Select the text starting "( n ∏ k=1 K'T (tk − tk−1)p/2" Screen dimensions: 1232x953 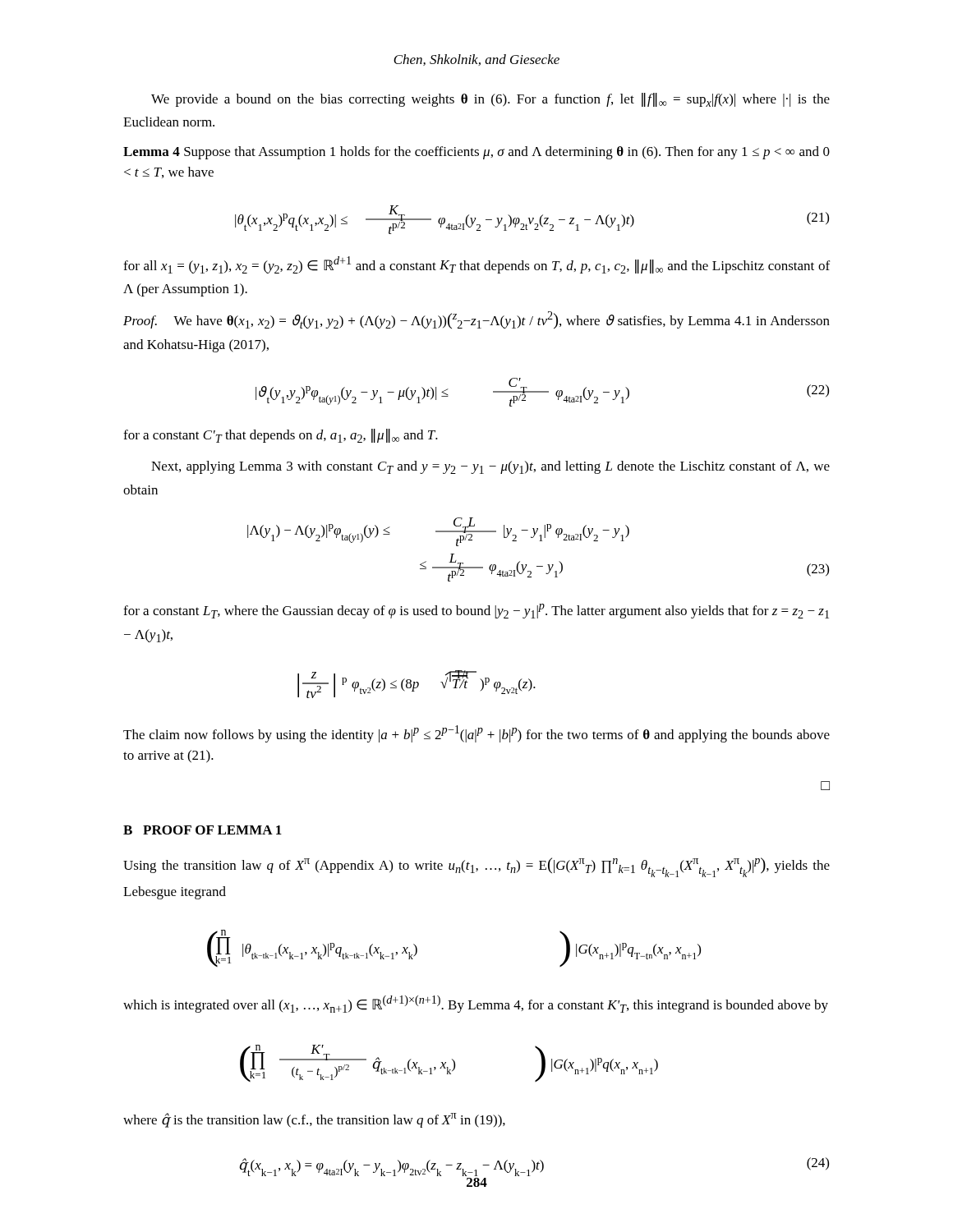tap(476, 1062)
